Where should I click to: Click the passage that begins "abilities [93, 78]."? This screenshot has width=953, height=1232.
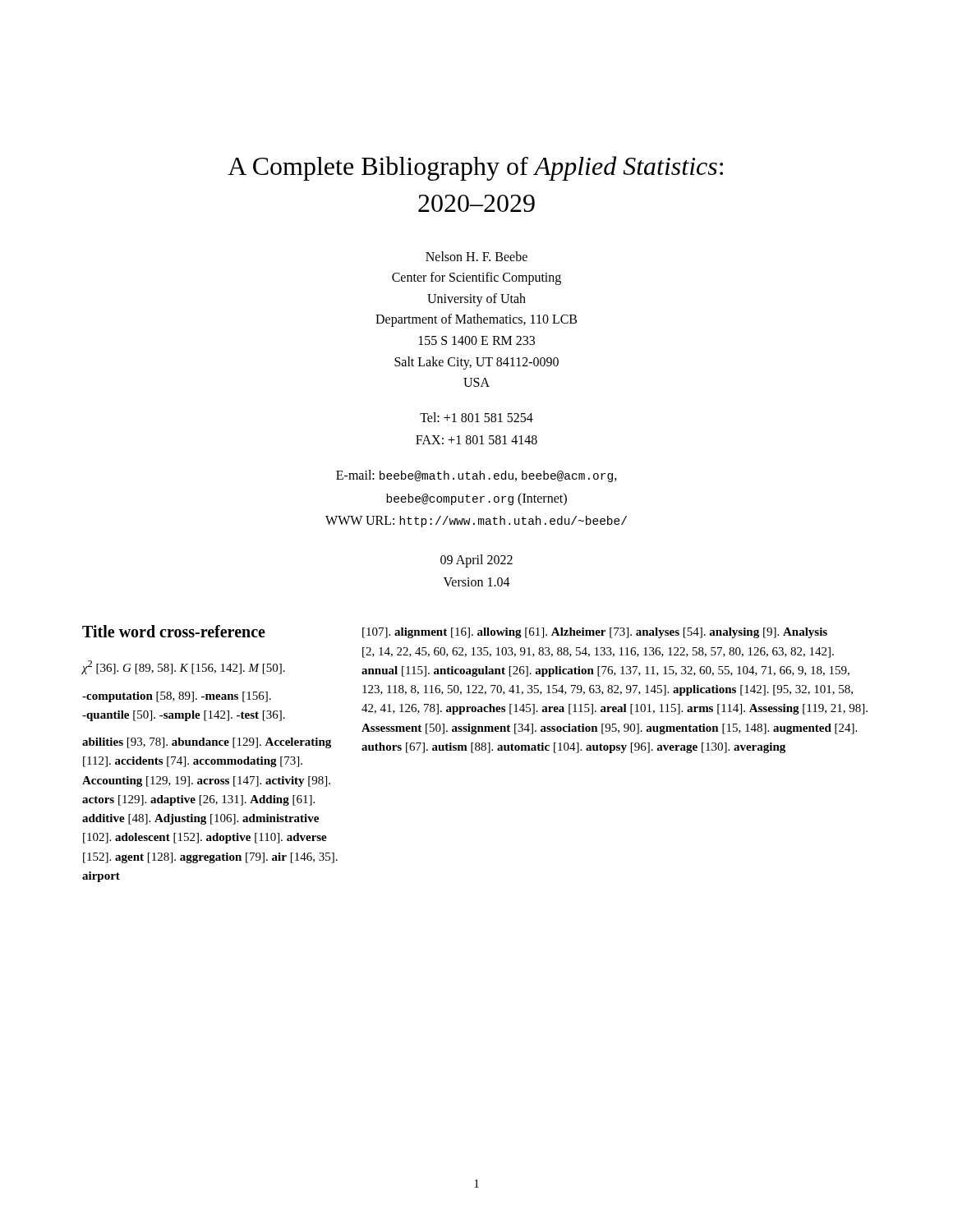(210, 809)
